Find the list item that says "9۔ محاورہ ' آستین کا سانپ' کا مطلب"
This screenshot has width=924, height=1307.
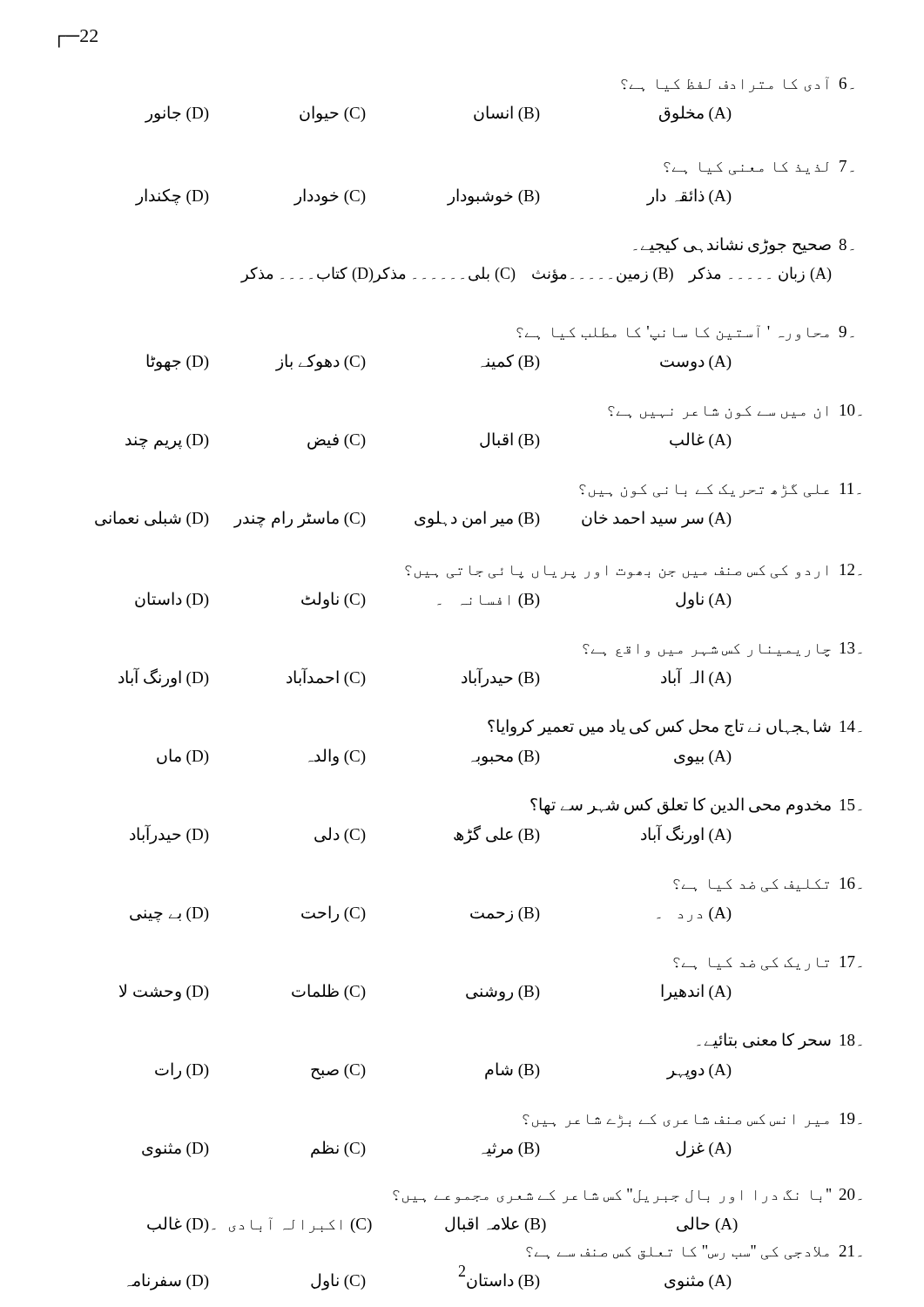685,333
